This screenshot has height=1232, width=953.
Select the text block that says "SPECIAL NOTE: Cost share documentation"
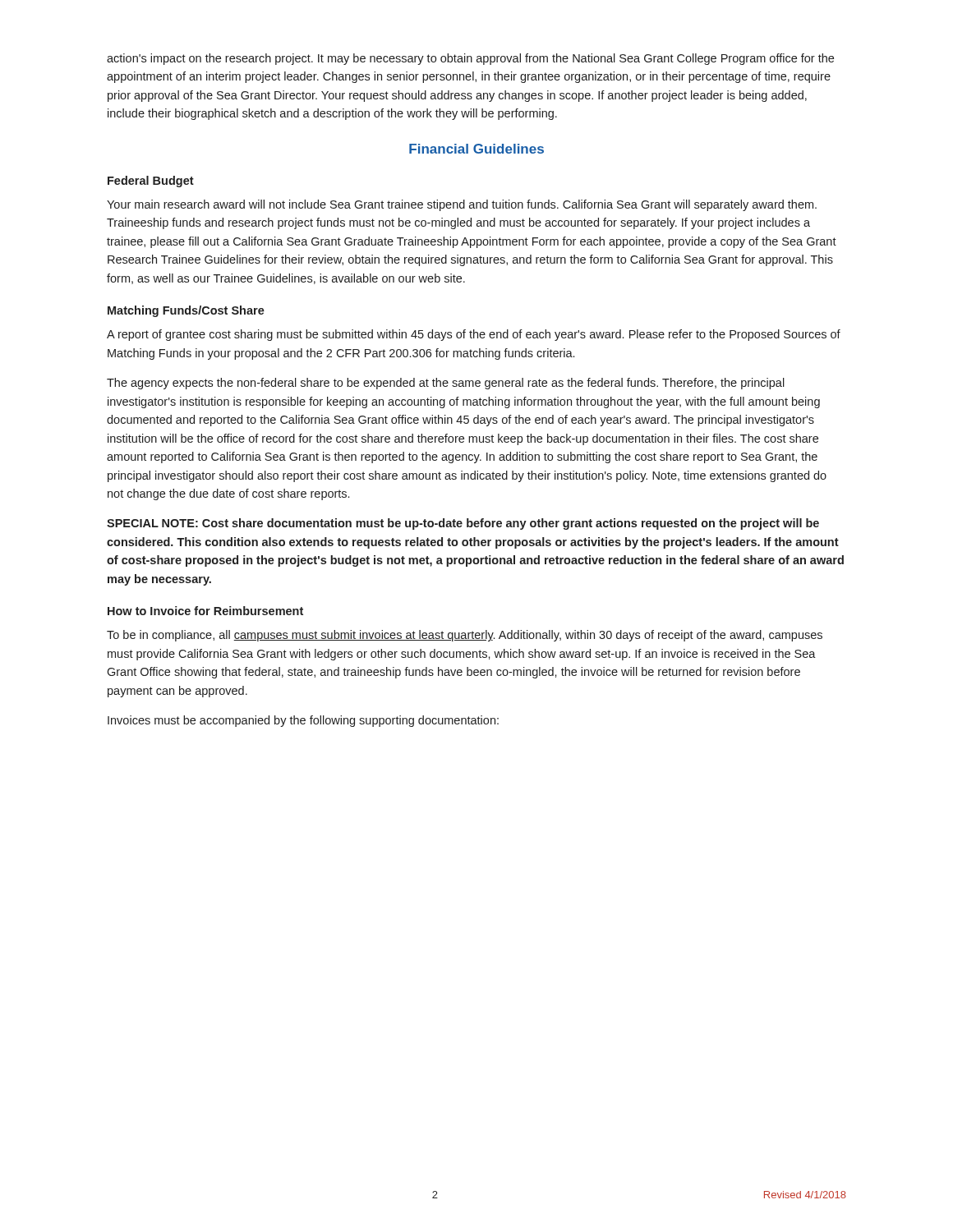click(x=476, y=551)
